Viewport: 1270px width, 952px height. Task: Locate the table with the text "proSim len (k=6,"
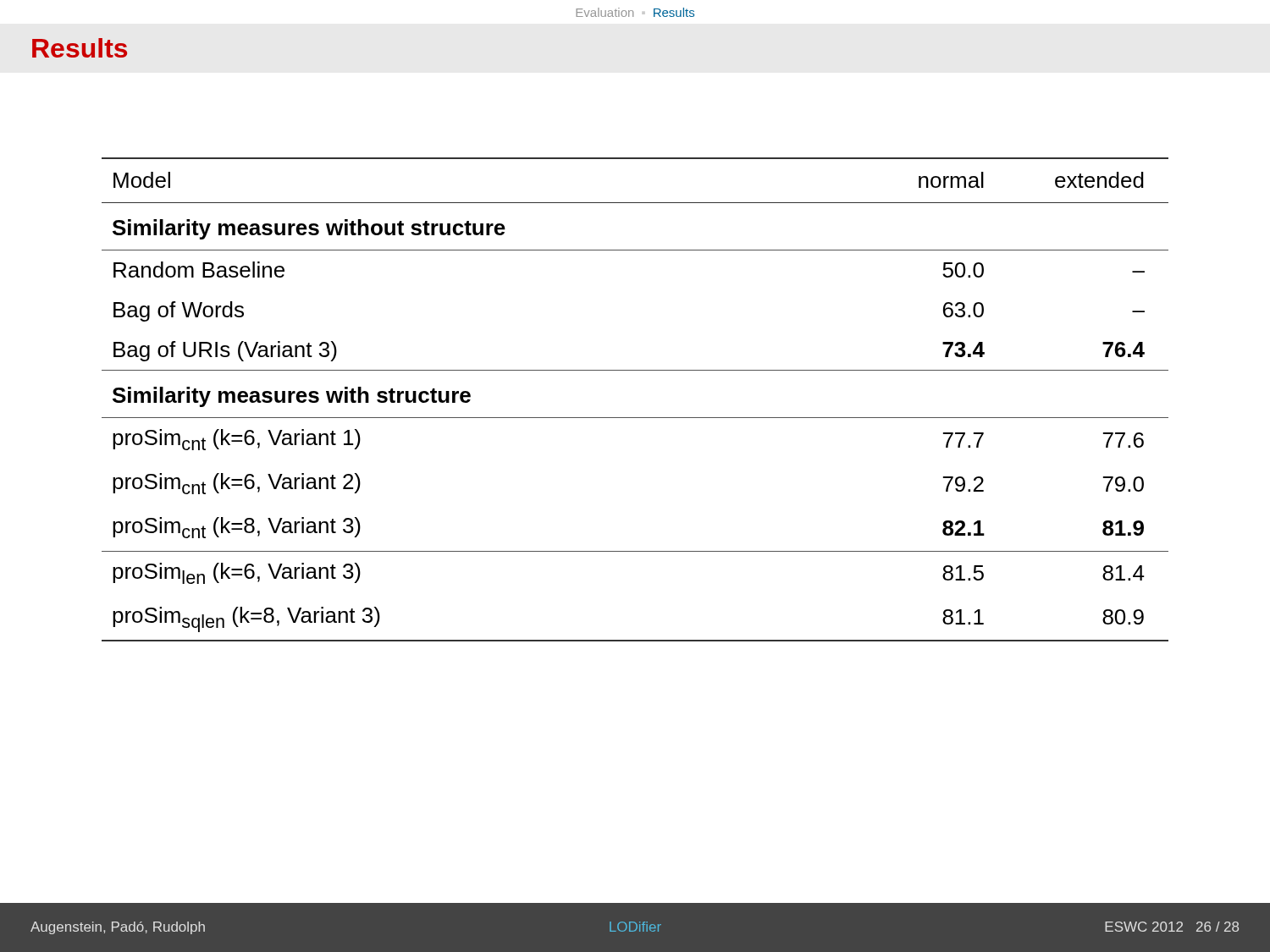pyautogui.click(x=635, y=399)
